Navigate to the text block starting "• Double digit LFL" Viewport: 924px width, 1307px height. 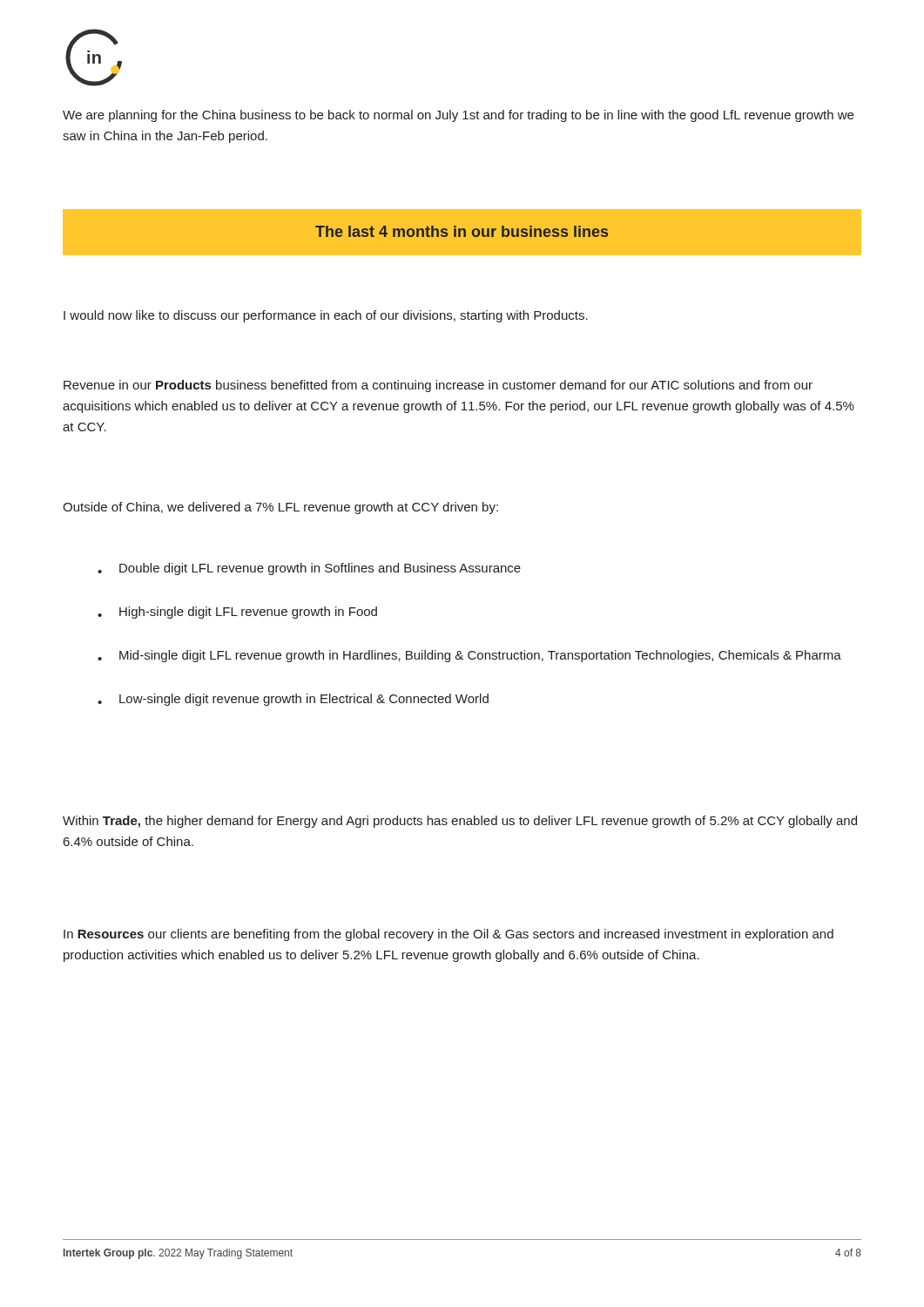tap(309, 570)
